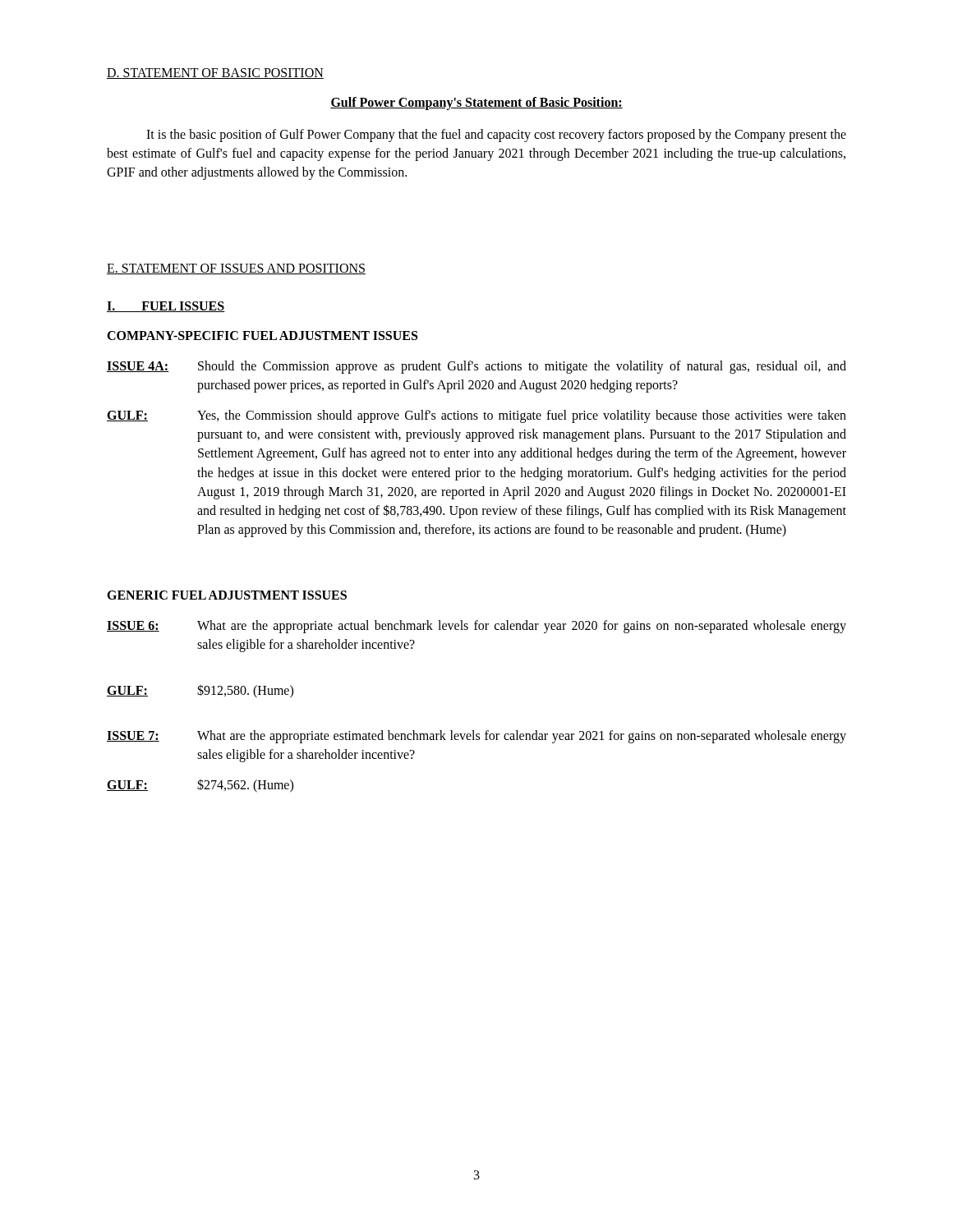953x1232 pixels.
Task: Select the list item that says "GULF: Yes, the Commission should"
Action: tap(476, 472)
